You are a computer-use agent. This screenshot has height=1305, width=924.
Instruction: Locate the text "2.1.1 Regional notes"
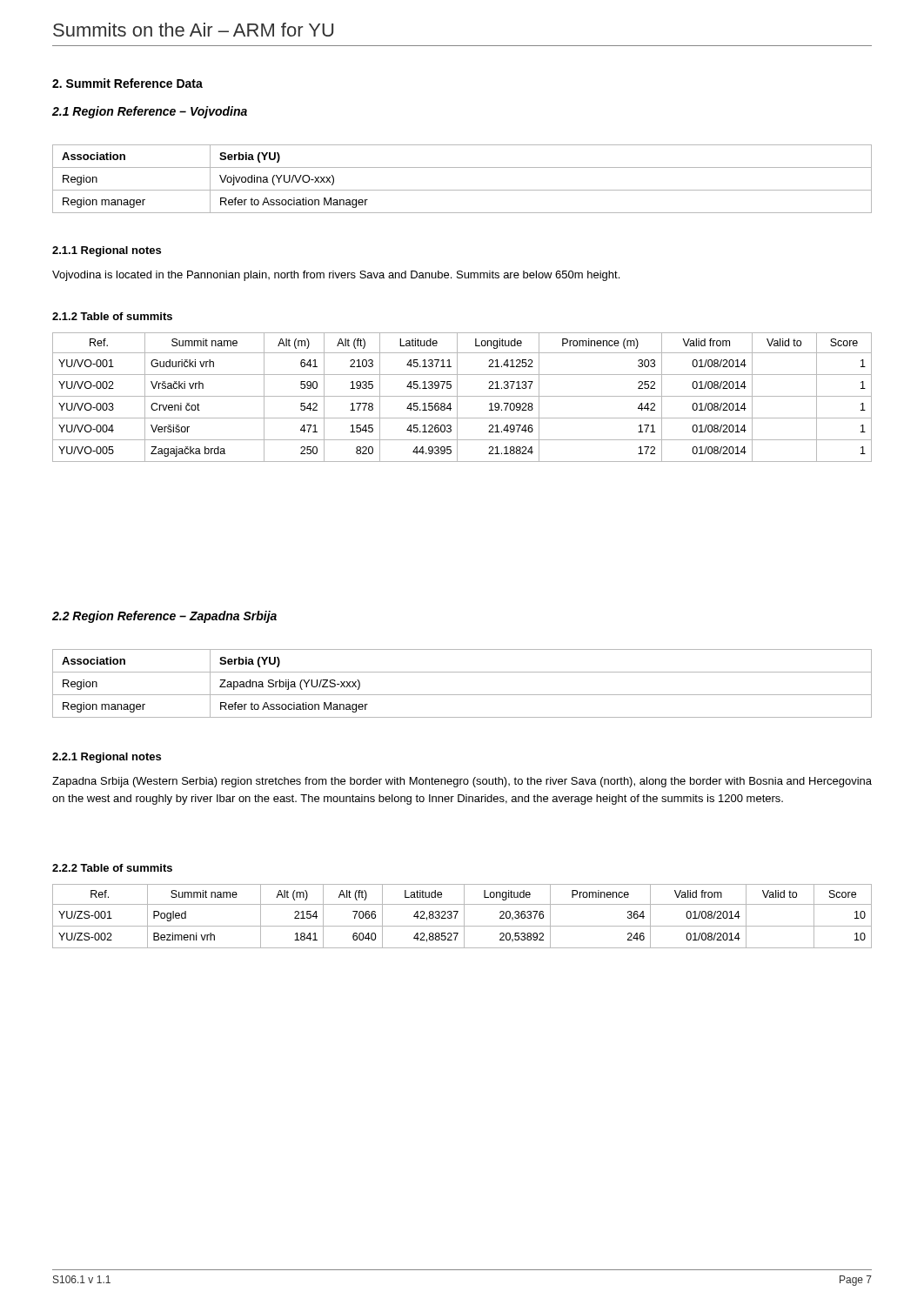(x=107, y=250)
